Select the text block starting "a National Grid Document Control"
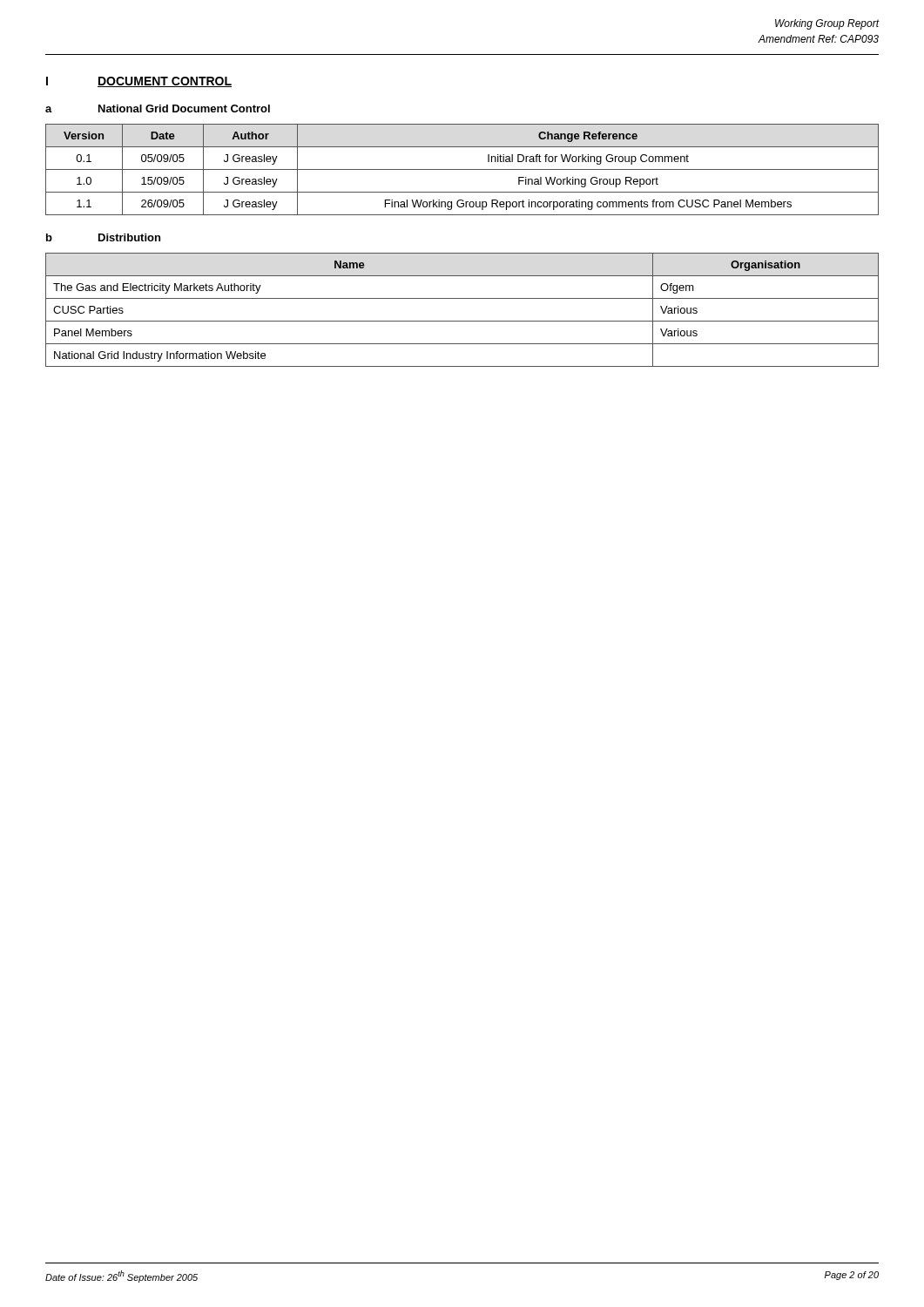The height and width of the screenshot is (1307, 924). 158,108
